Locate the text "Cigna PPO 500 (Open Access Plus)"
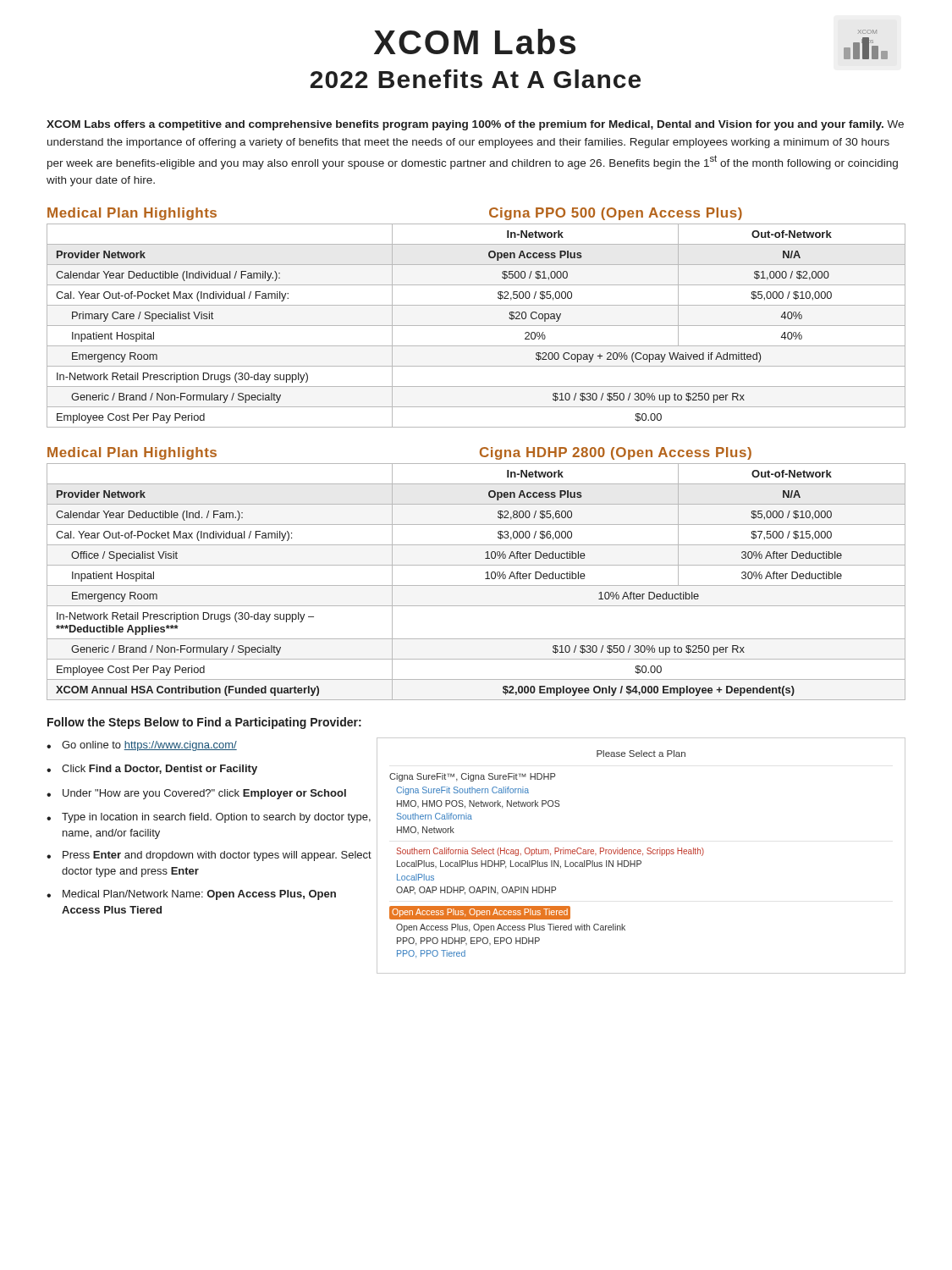The image size is (952, 1270). pos(616,213)
